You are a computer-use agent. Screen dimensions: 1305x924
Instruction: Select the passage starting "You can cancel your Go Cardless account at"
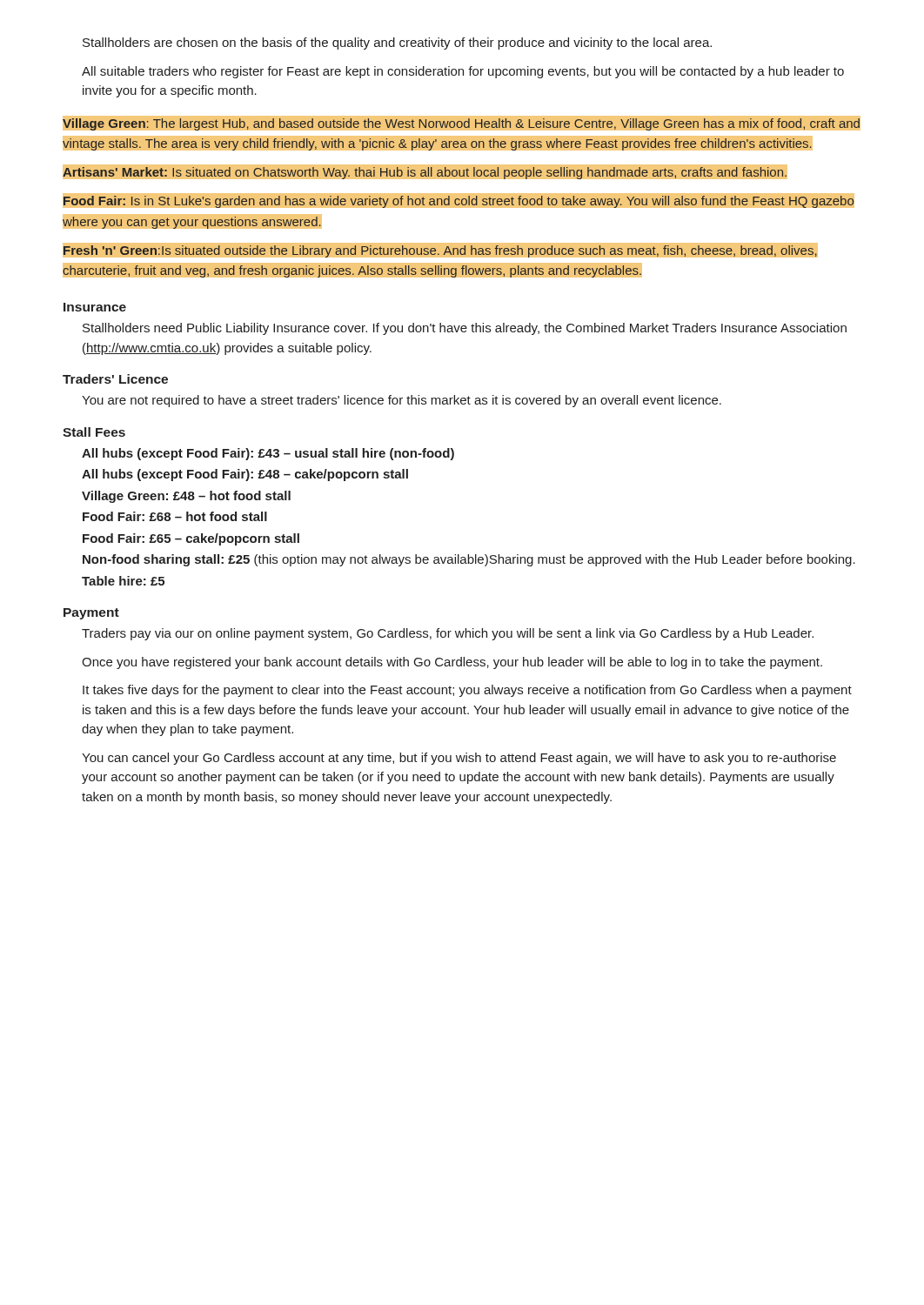pyautogui.click(x=459, y=777)
